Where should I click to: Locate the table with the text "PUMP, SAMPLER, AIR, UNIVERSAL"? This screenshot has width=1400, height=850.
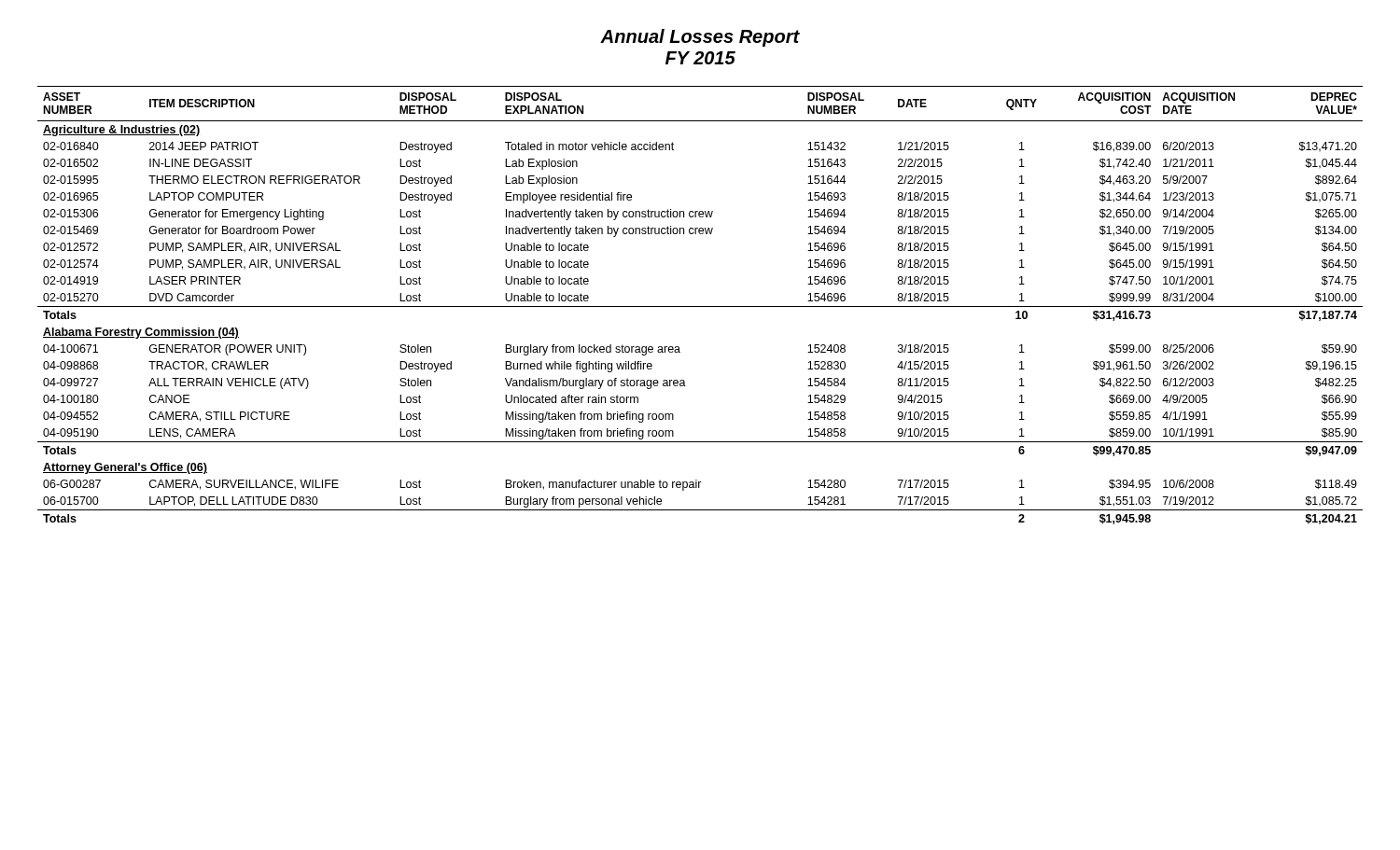click(700, 307)
